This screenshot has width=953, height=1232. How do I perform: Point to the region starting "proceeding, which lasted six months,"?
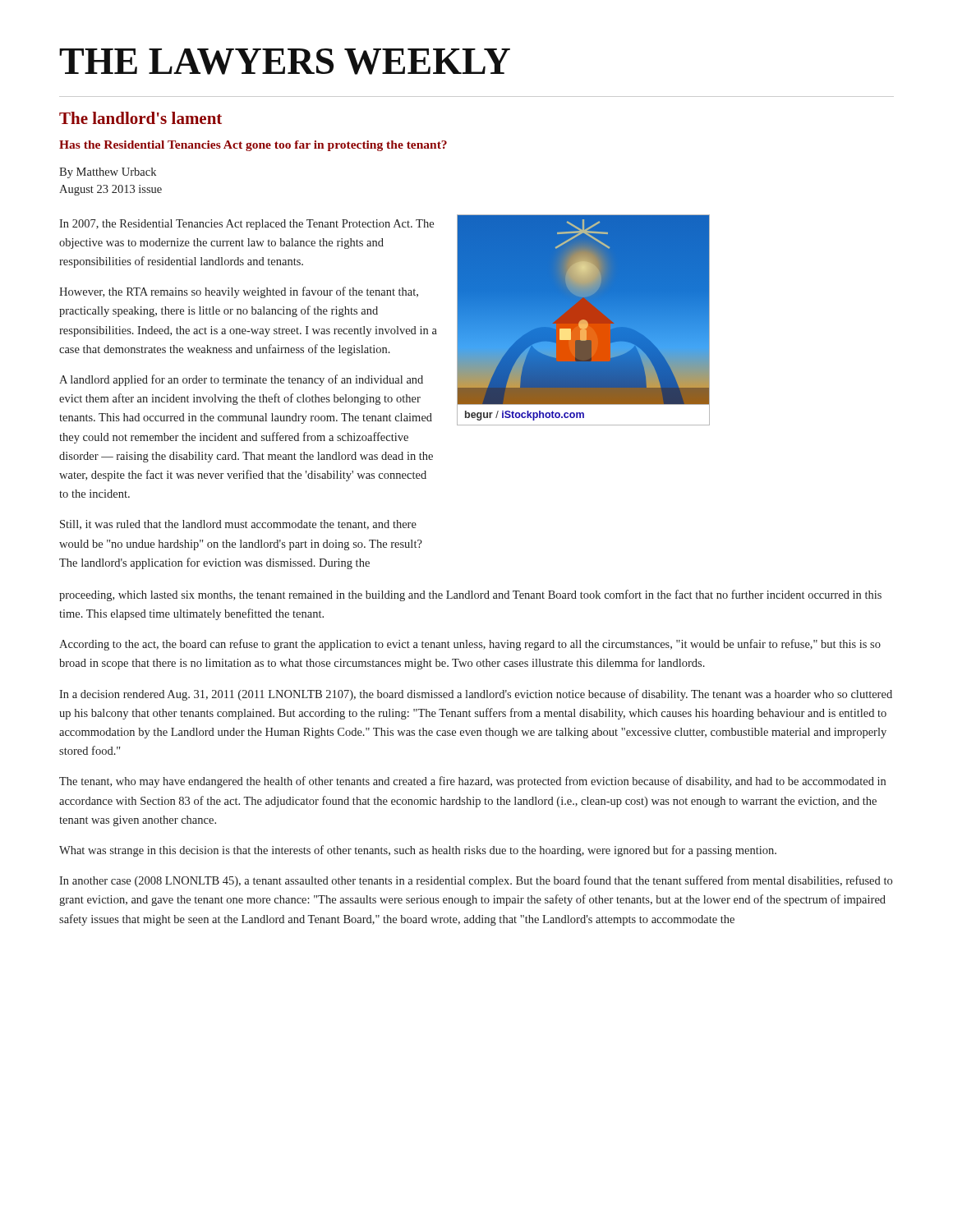point(476,605)
